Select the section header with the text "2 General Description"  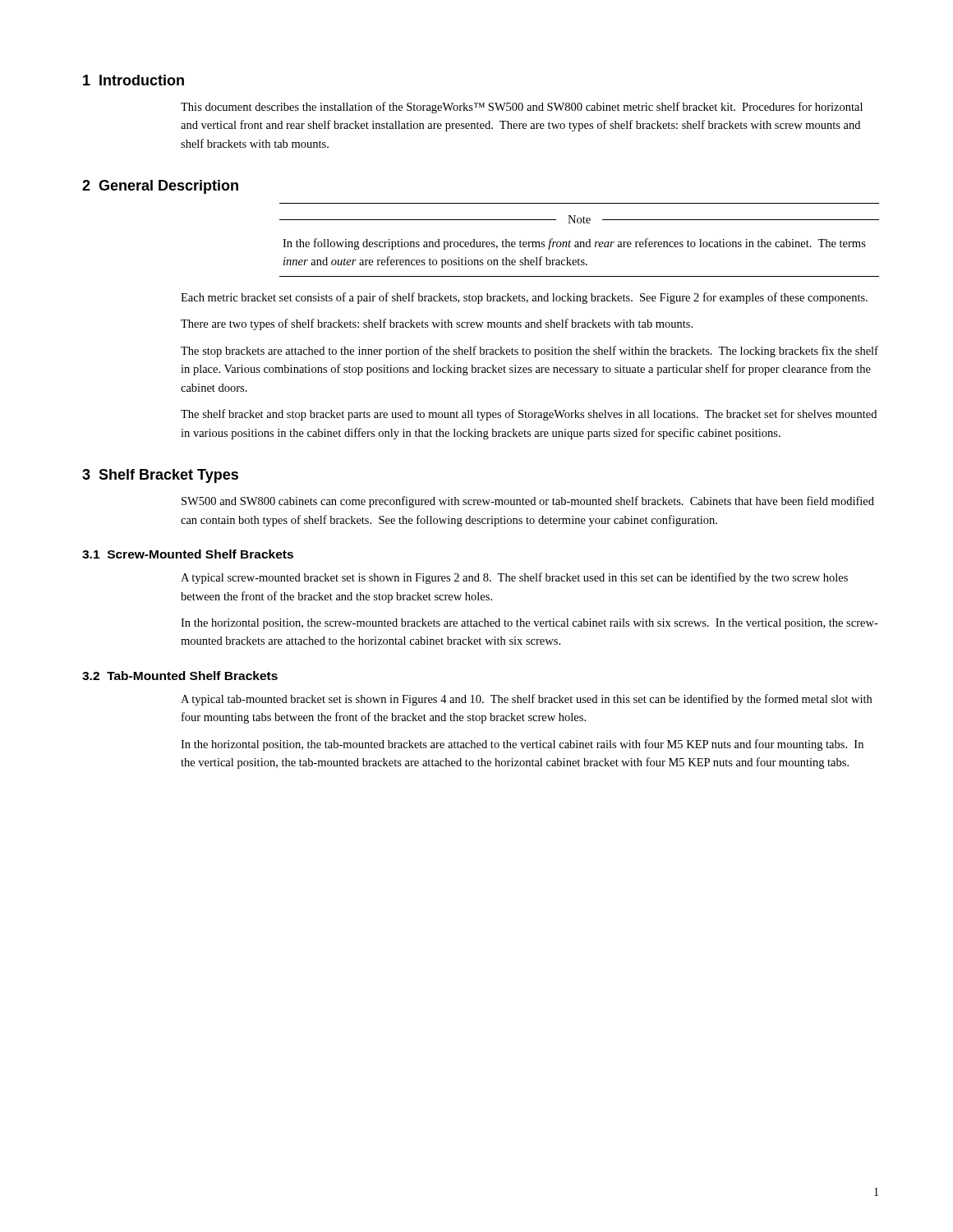click(x=161, y=186)
